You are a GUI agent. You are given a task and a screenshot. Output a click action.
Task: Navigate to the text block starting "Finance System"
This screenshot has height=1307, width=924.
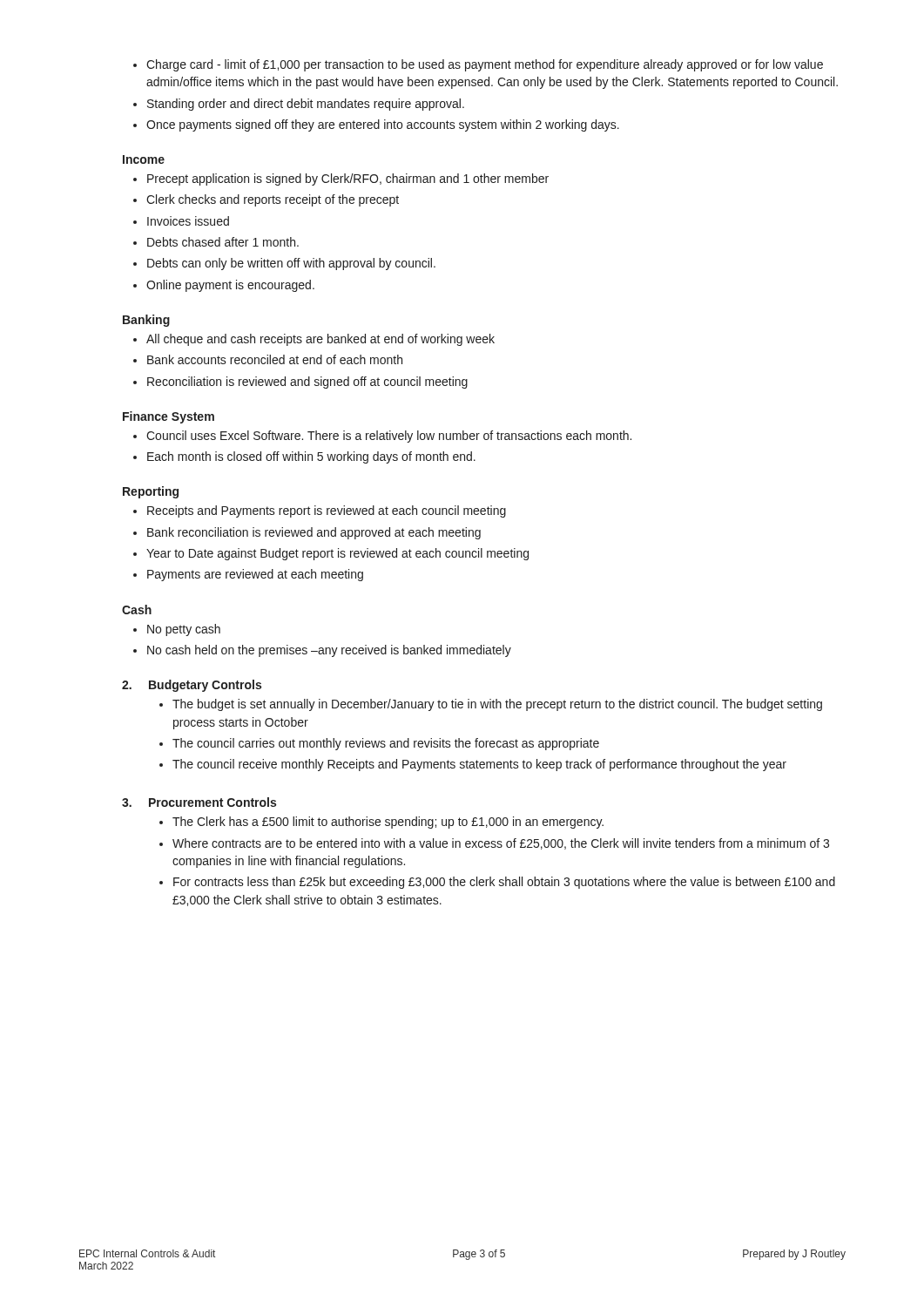point(168,416)
